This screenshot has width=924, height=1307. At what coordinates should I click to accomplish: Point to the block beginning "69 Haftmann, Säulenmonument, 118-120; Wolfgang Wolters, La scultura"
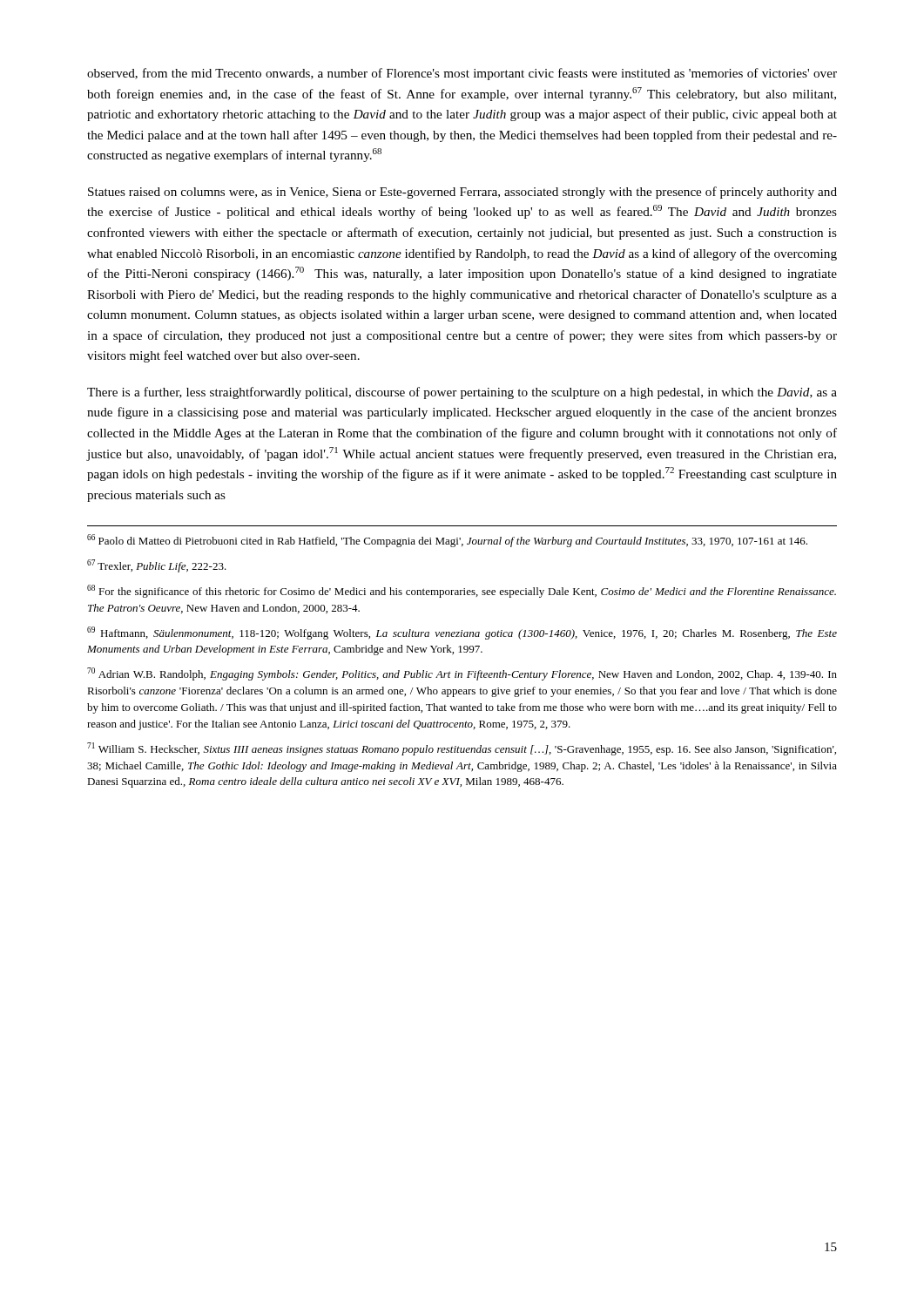462,640
